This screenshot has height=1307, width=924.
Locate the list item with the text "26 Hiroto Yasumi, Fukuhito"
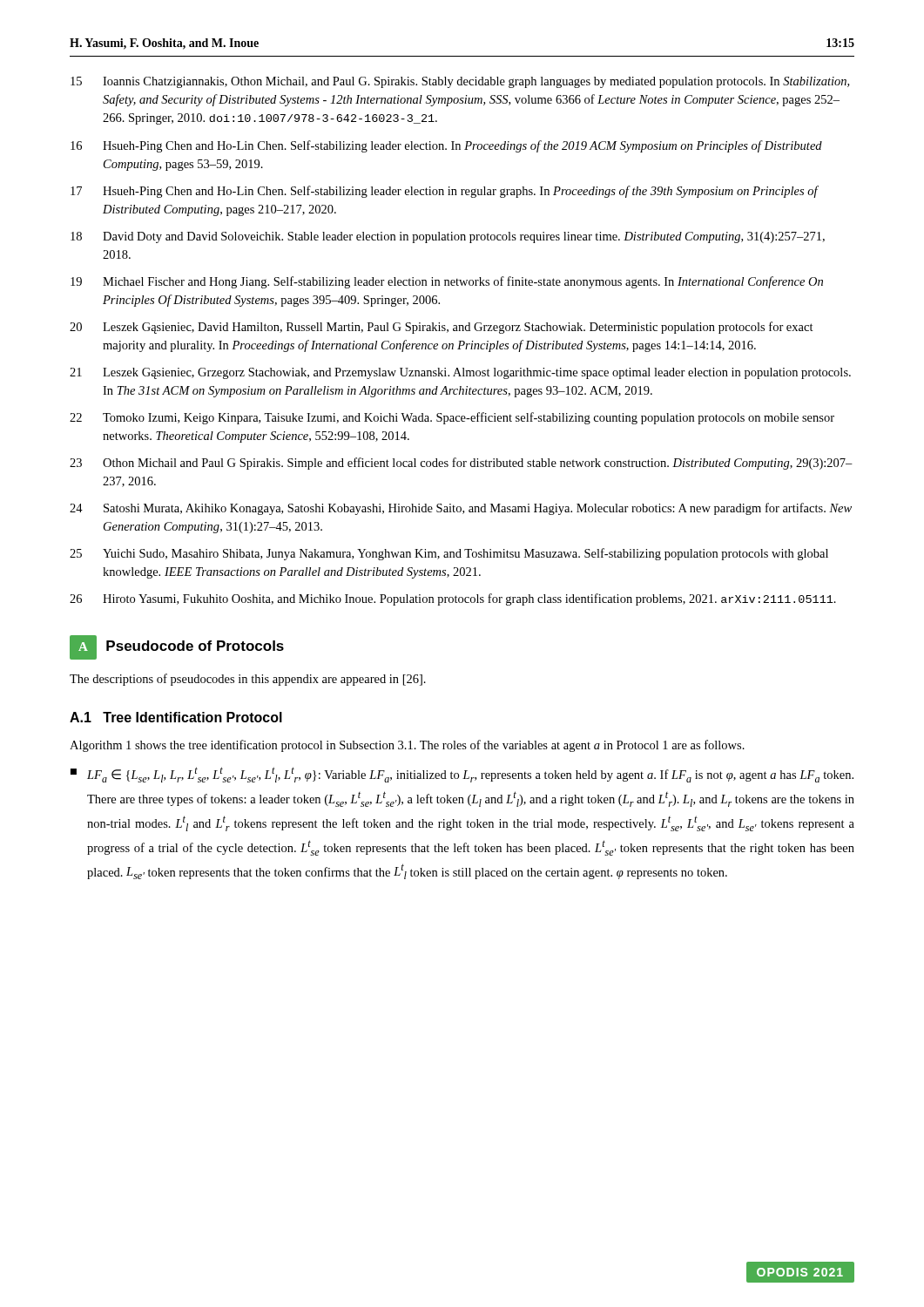coord(462,599)
